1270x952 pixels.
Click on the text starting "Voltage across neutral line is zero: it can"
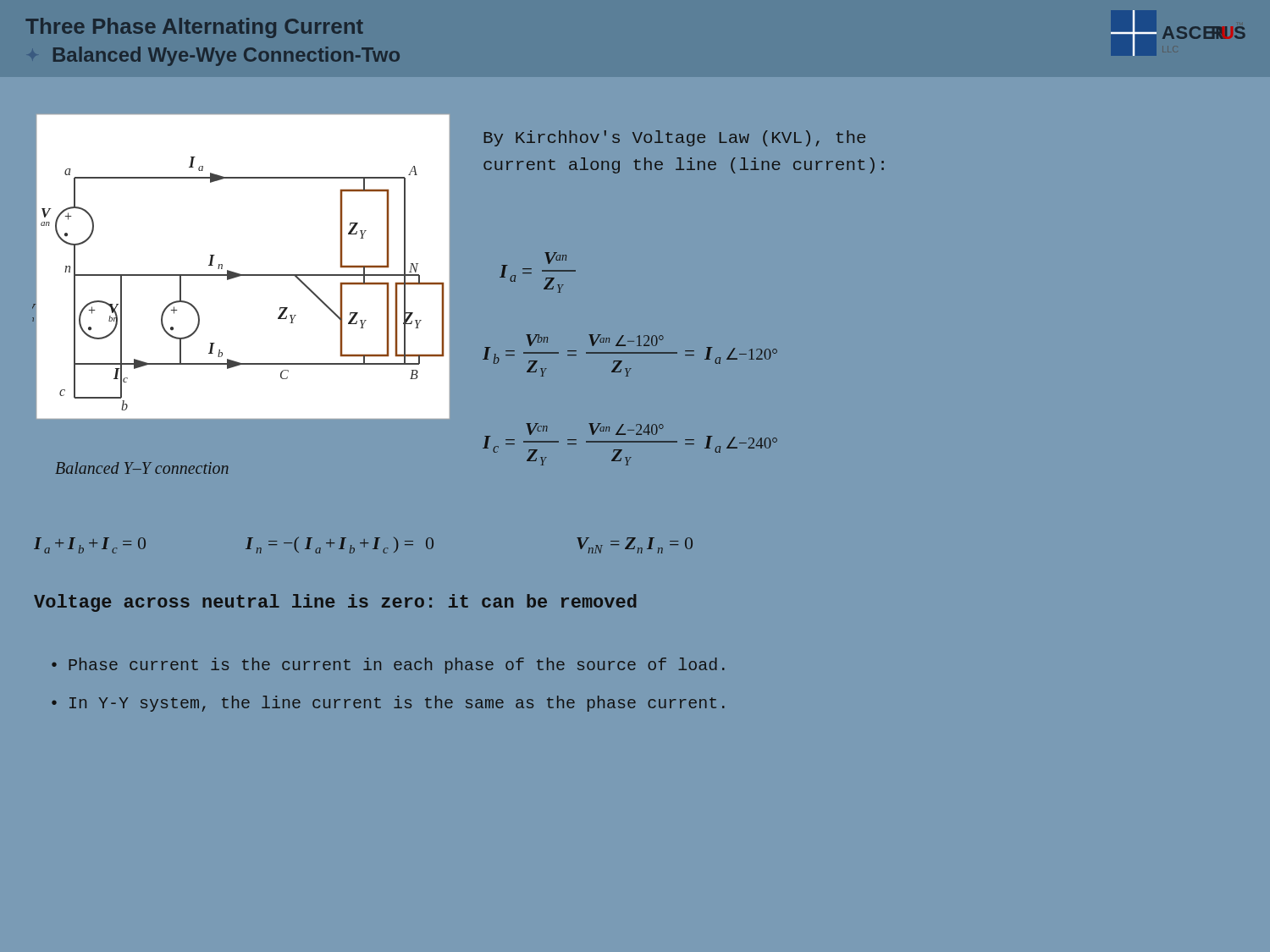coord(336,603)
